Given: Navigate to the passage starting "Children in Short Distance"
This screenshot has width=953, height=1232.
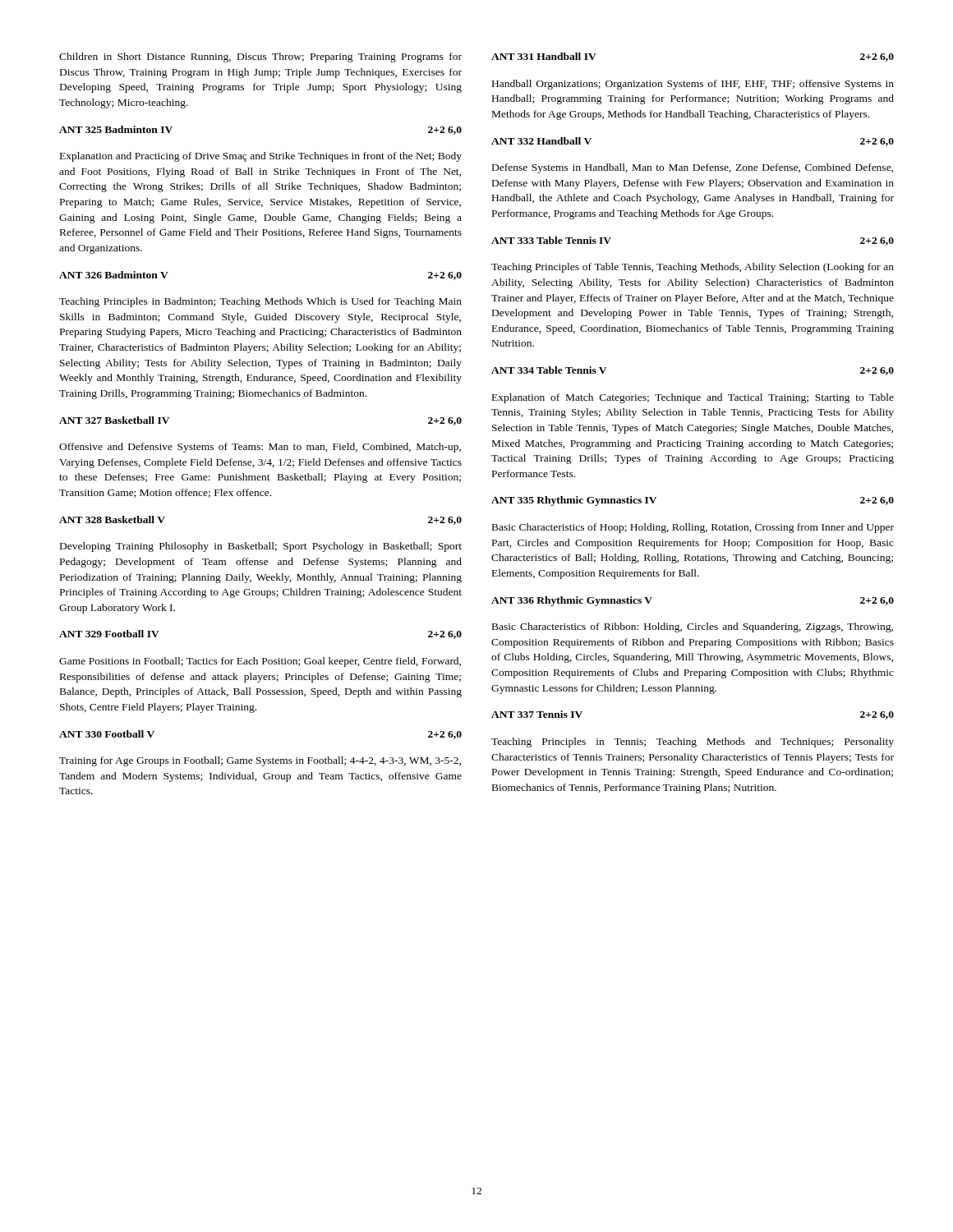Looking at the screenshot, I should pos(260,80).
